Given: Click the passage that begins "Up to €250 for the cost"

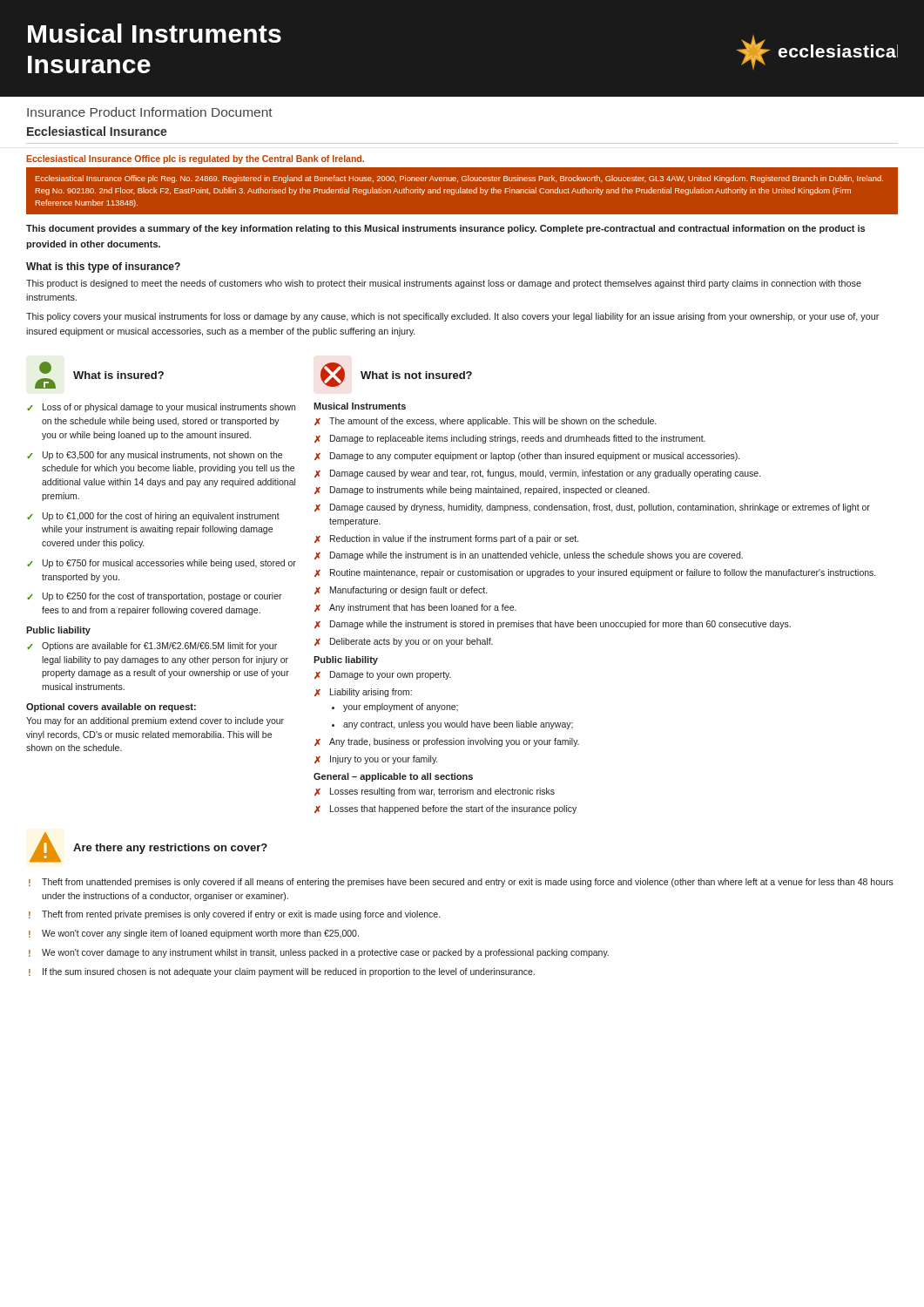Looking at the screenshot, I should click(162, 603).
